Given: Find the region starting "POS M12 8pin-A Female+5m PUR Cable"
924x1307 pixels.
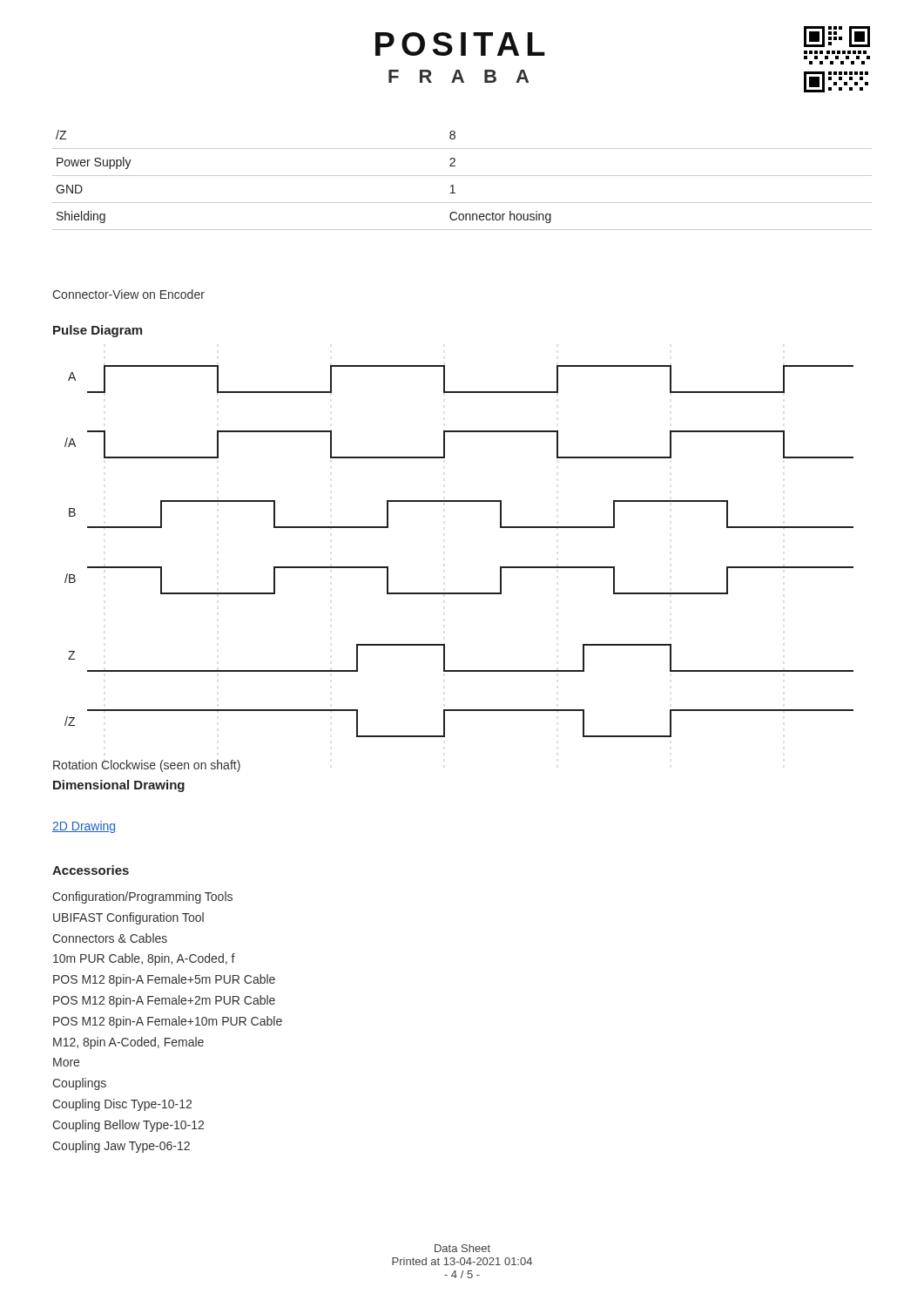Looking at the screenshot, I should (x=164, y=980).
